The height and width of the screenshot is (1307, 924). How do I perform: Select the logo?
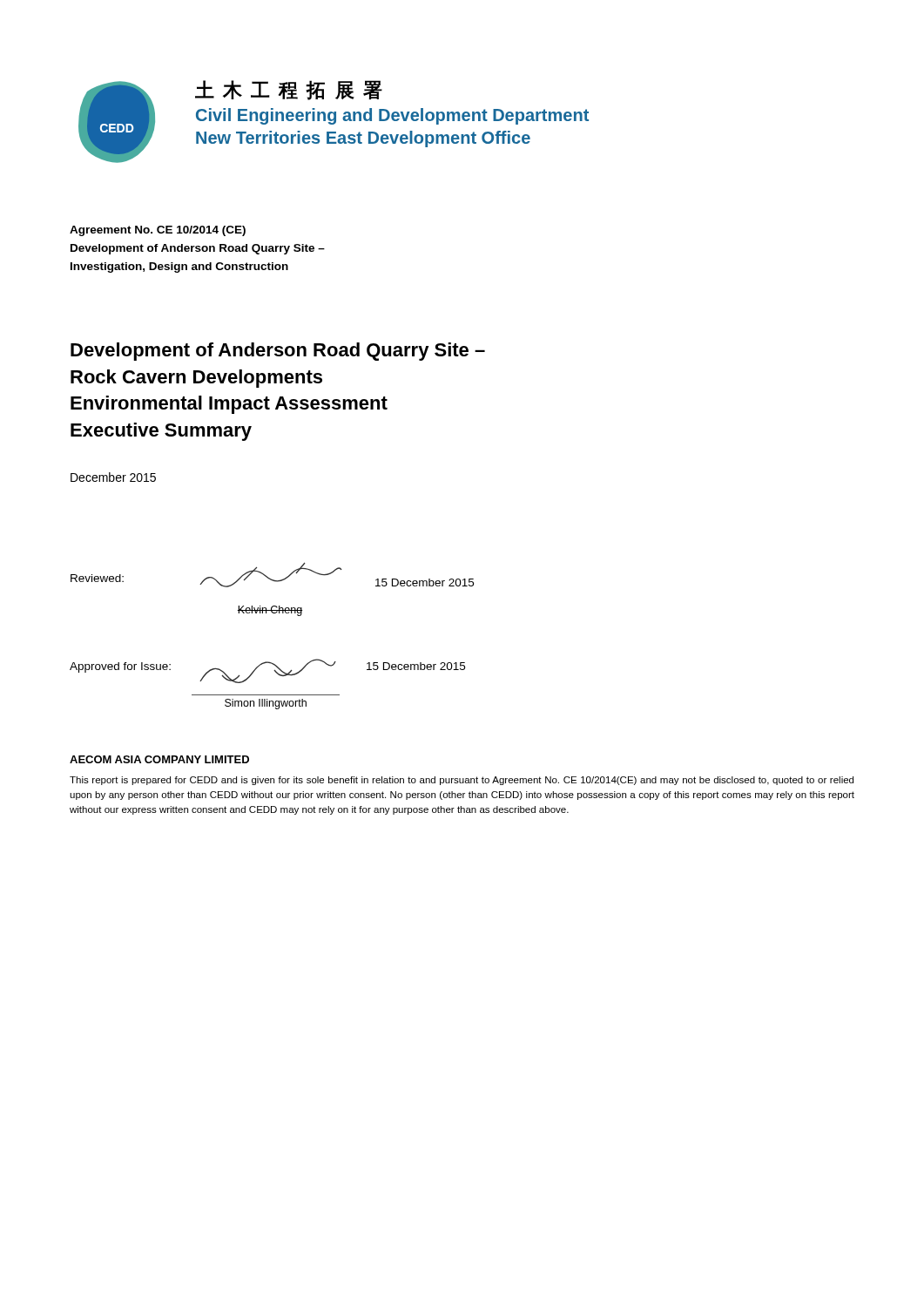(462, 124)
